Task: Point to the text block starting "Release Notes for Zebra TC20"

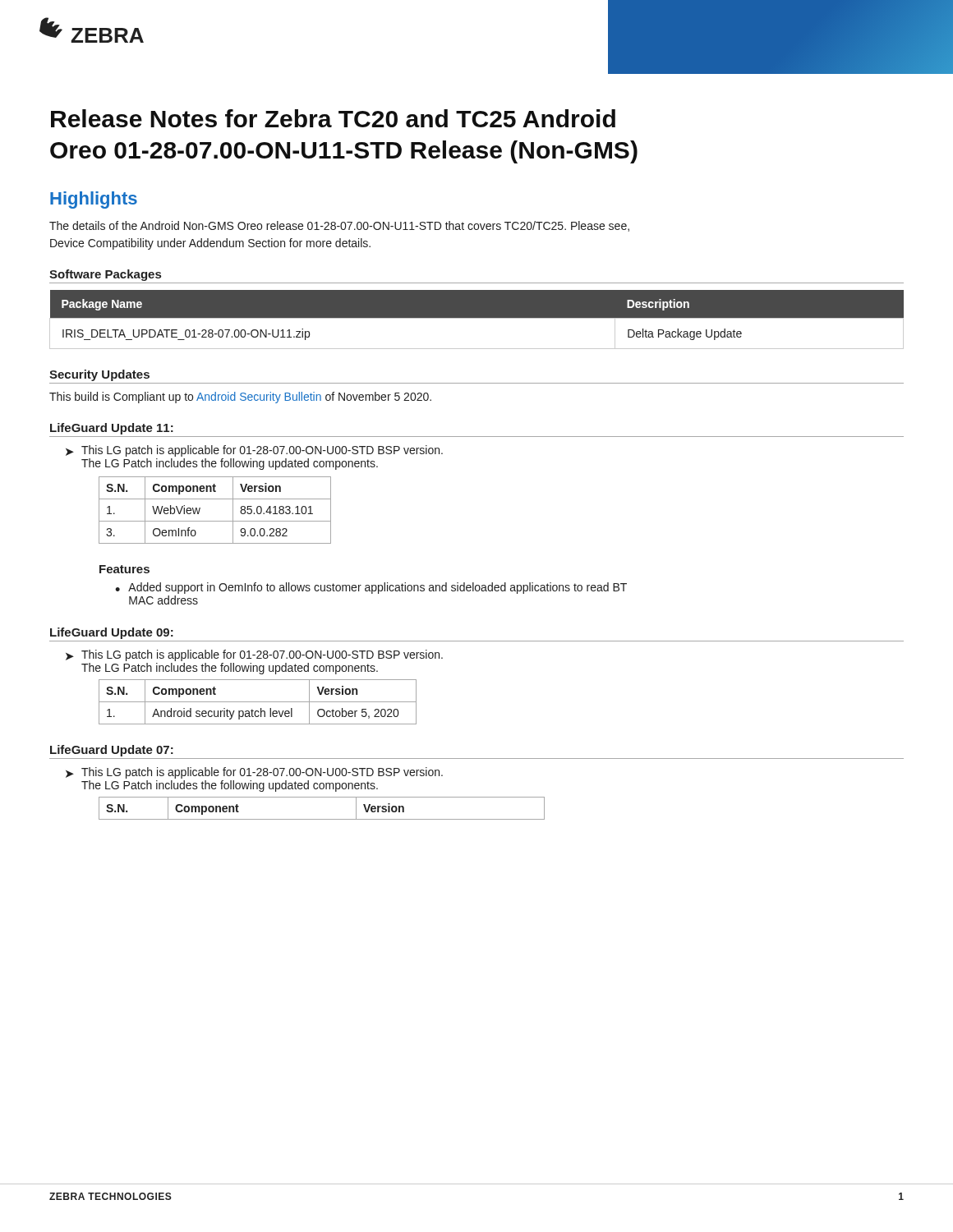Action: tap(476, 134)
